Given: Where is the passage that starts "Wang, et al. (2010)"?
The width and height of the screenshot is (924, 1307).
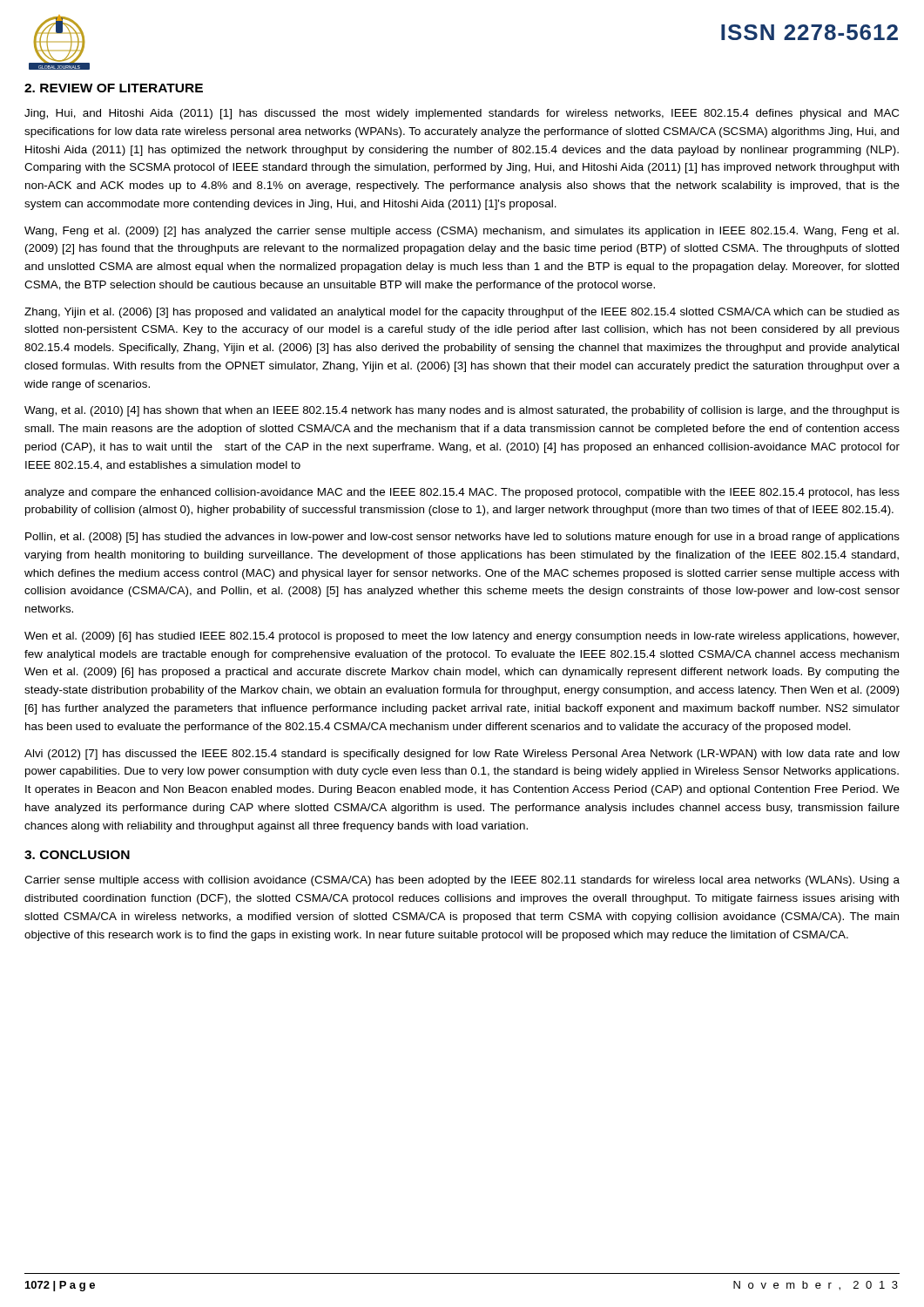Looking at the screenshot, I should click(x=462, y=438).
